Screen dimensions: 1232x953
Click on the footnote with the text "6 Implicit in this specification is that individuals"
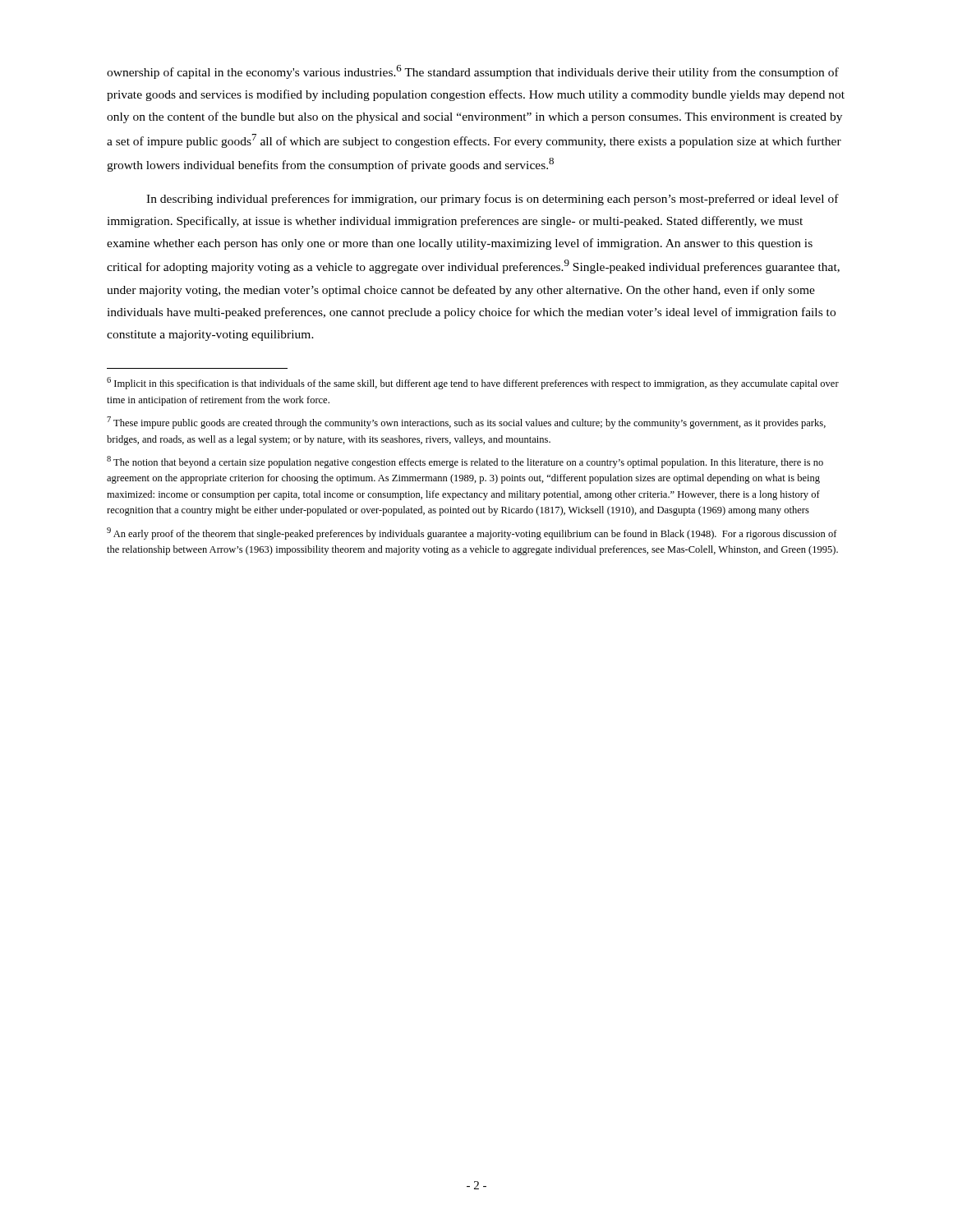pos(473,390)
